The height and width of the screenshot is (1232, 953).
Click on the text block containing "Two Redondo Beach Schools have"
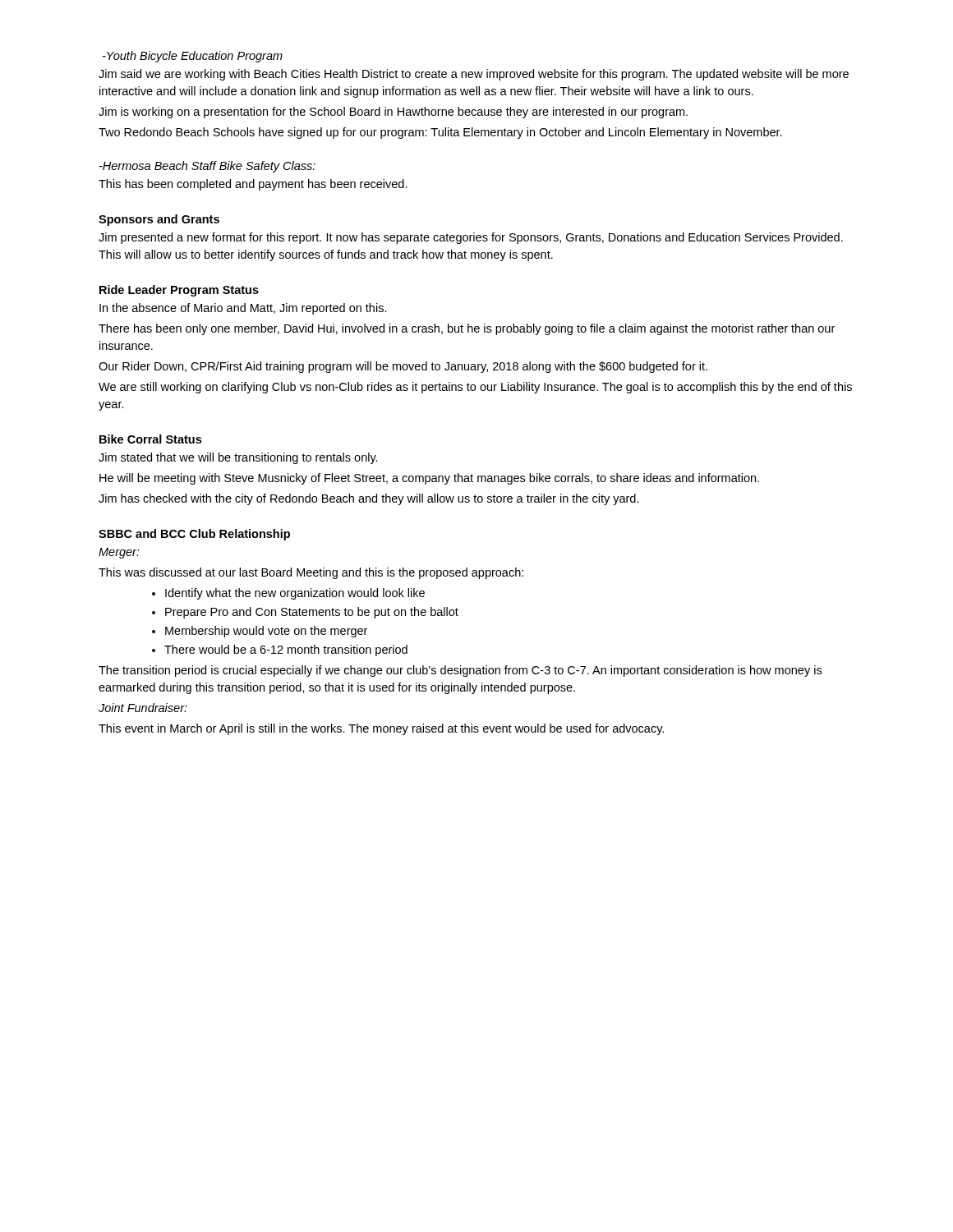tap(476, 133)
